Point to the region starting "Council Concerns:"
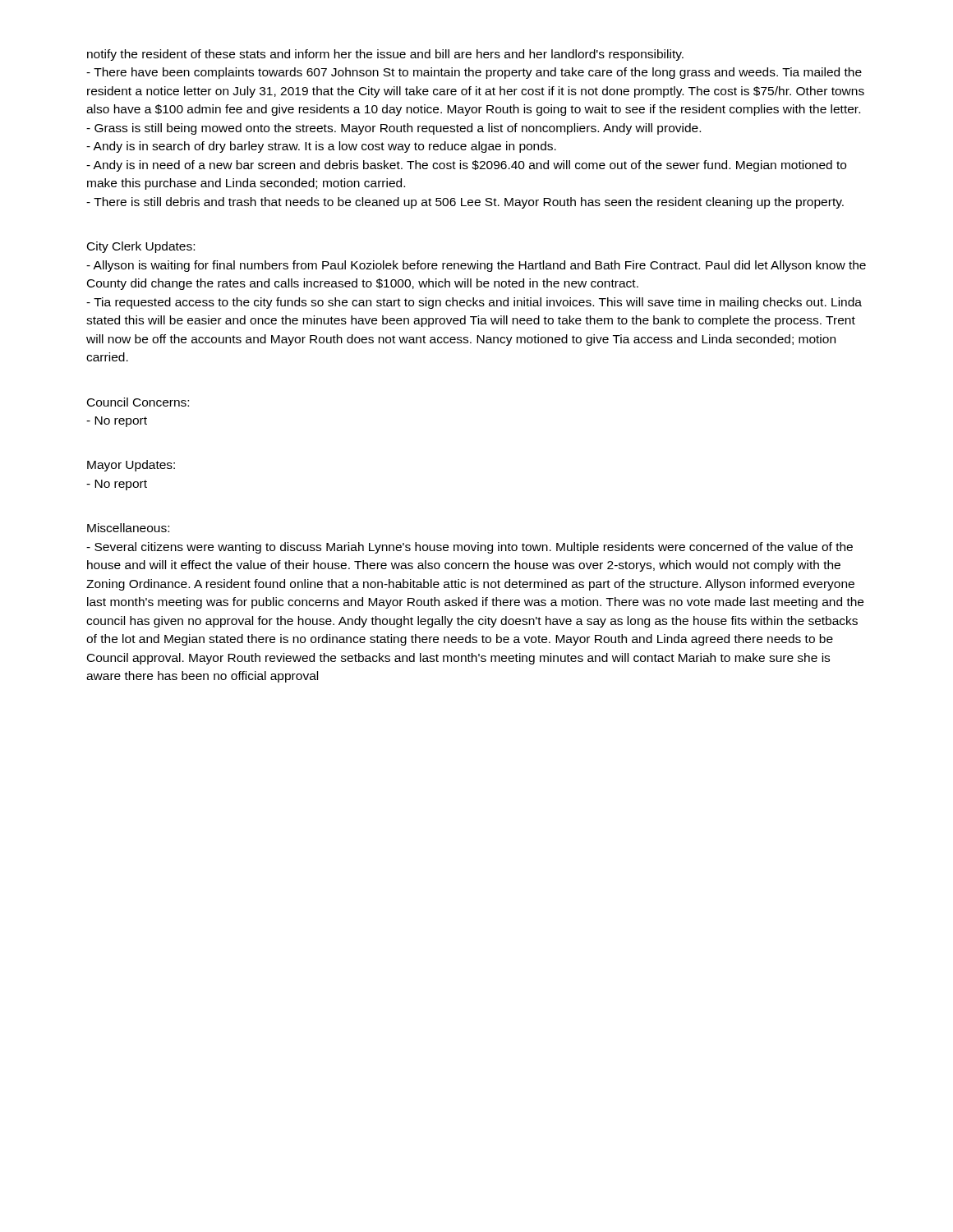Image resolution: width=953 pixels, height=1232 pixels. [x=138, y=402]
